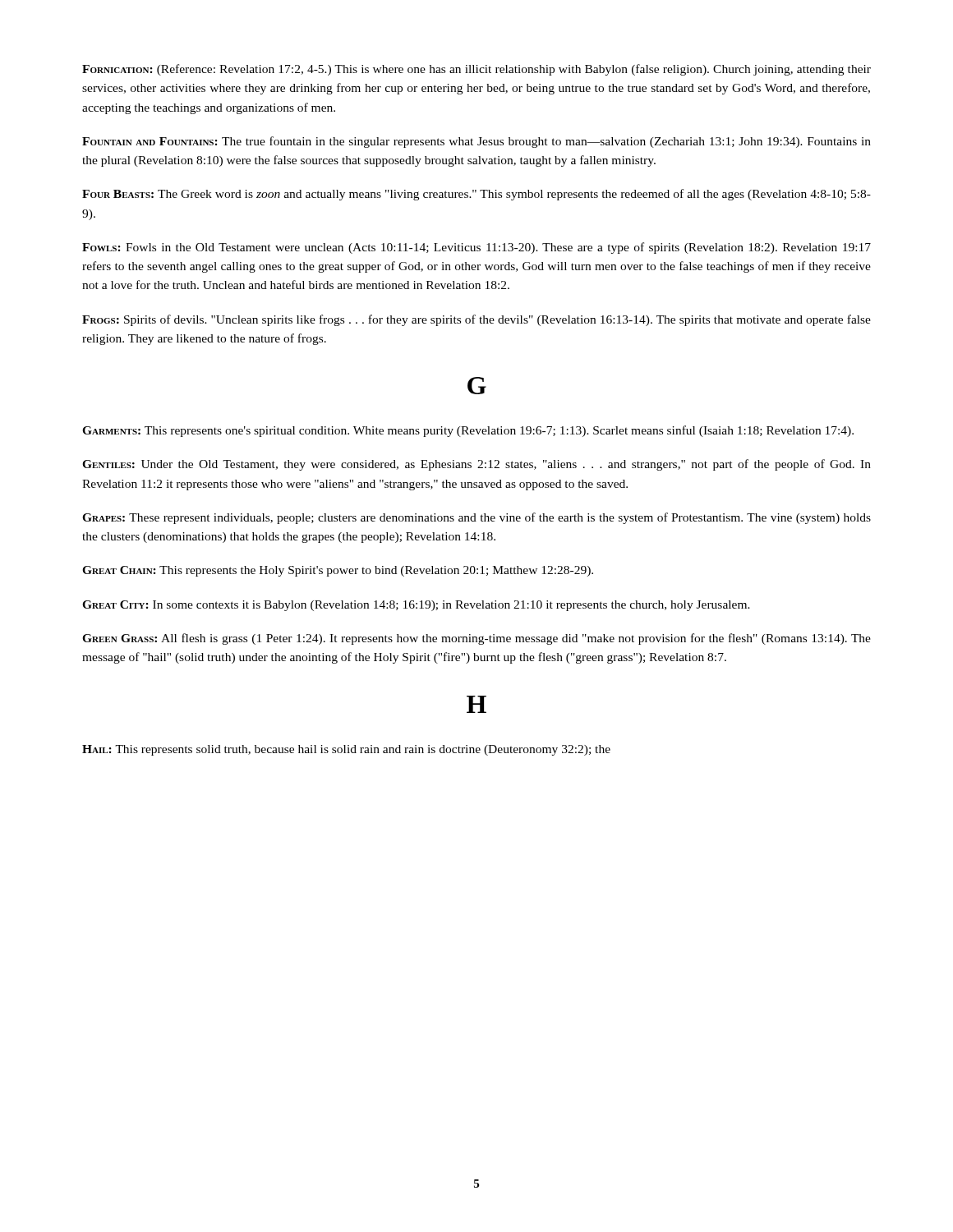Viewport: 953px width, 1232px height.
Task: Click on the region starting "Great City: In"
Action: [x=416, y=604]
